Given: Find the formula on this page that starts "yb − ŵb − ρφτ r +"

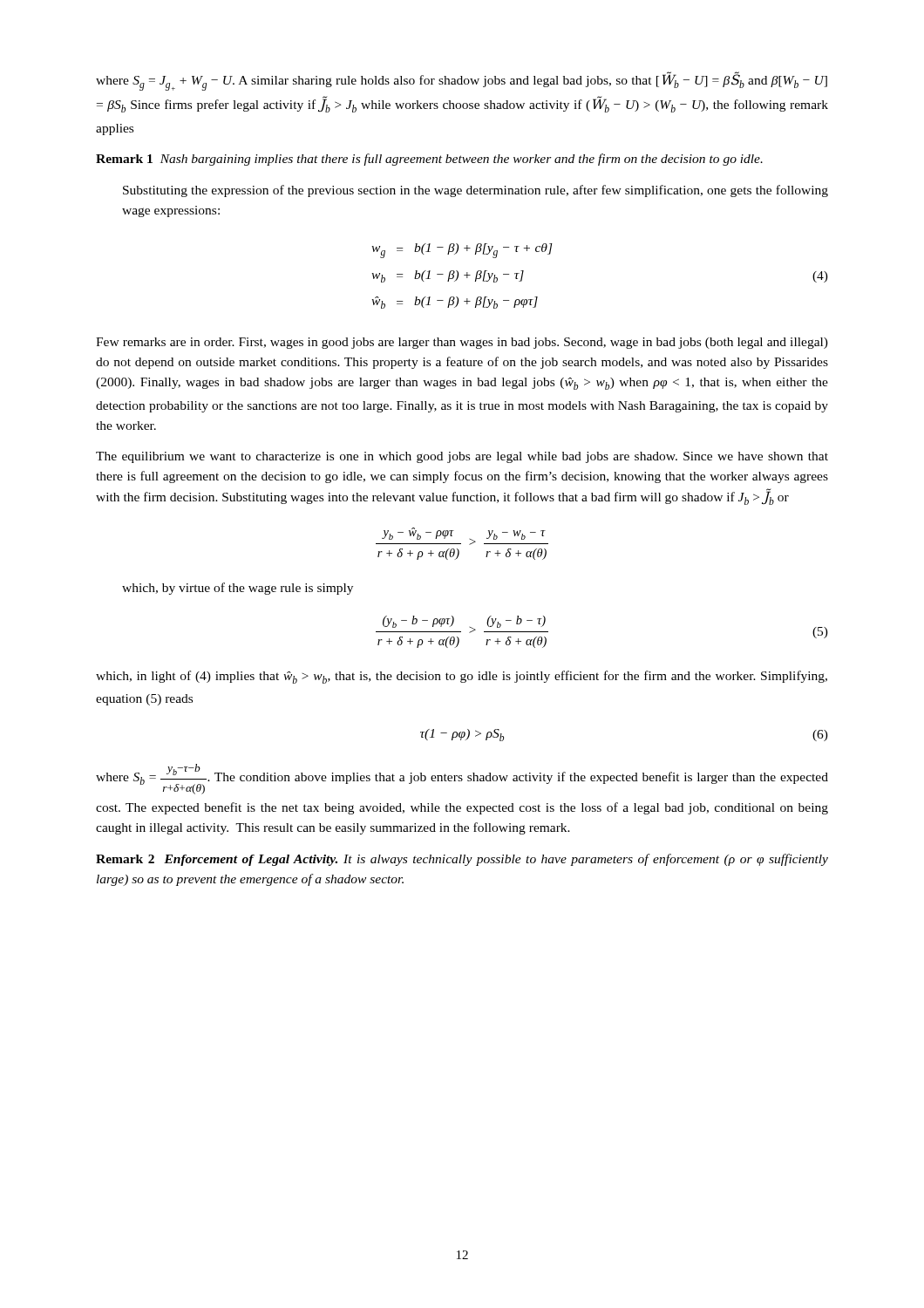Looking at the screenshot, I should pos(462,543).
